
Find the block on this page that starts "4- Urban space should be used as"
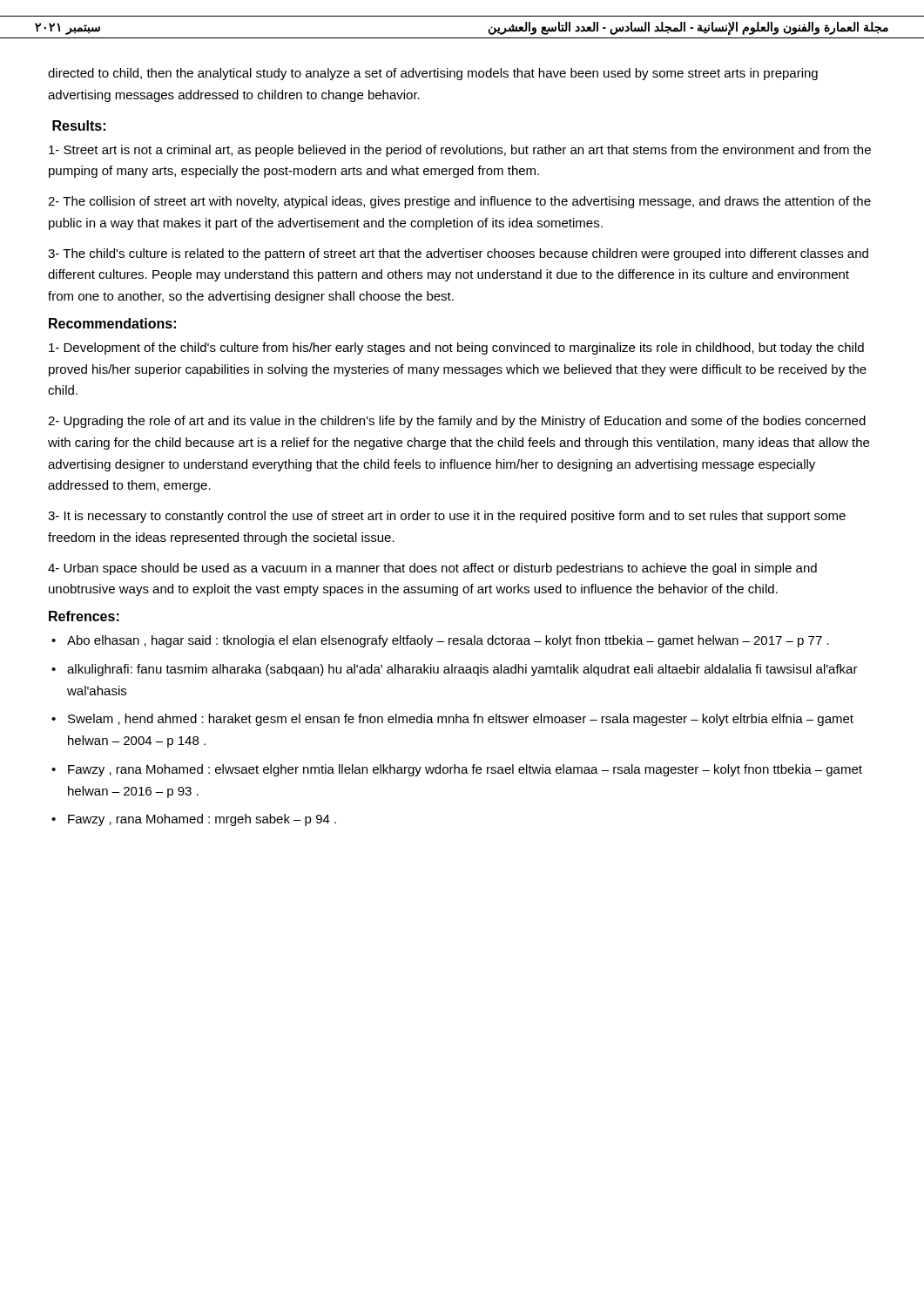tap(433, 578)
